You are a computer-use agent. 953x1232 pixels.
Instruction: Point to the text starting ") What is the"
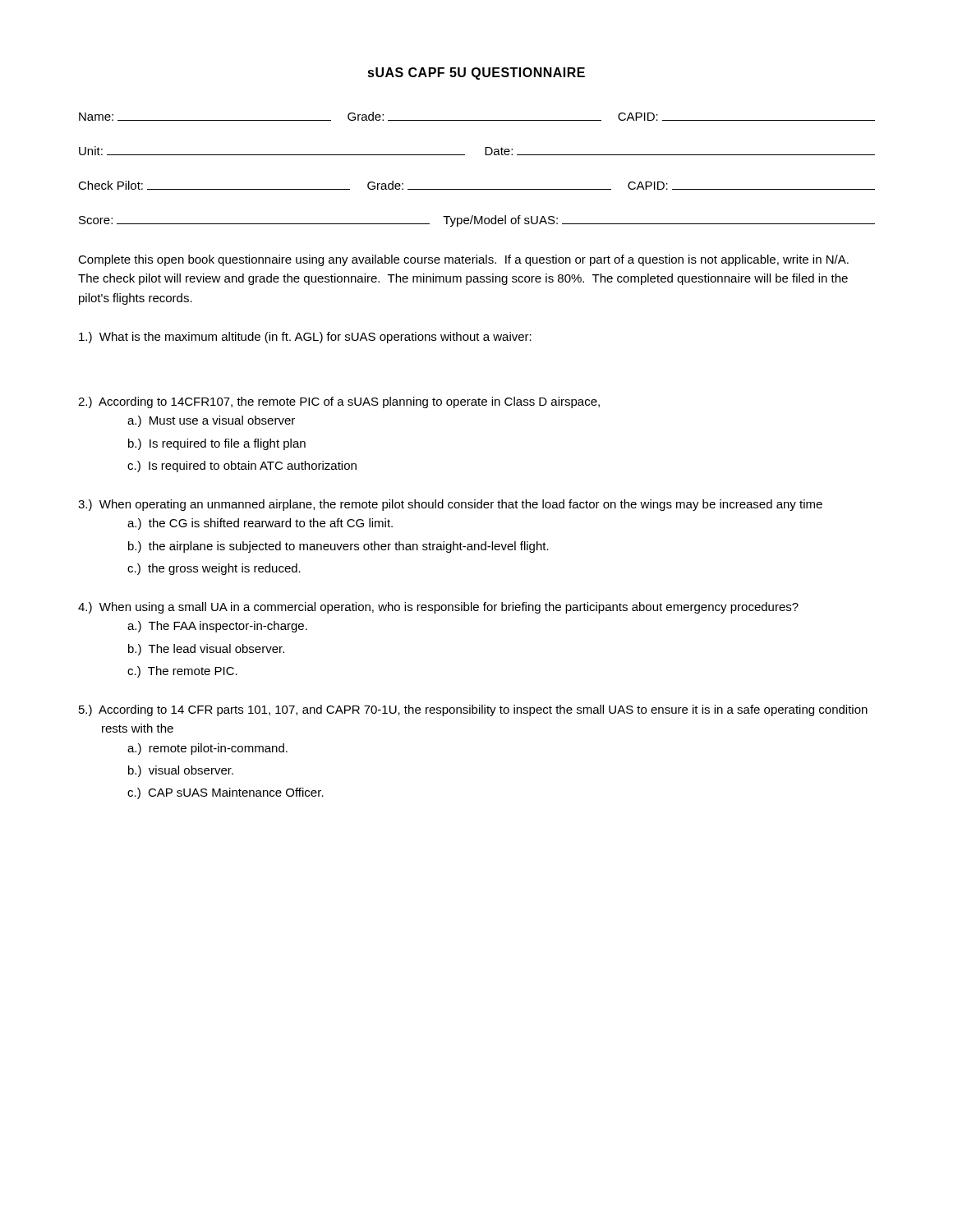click(476, 349)
